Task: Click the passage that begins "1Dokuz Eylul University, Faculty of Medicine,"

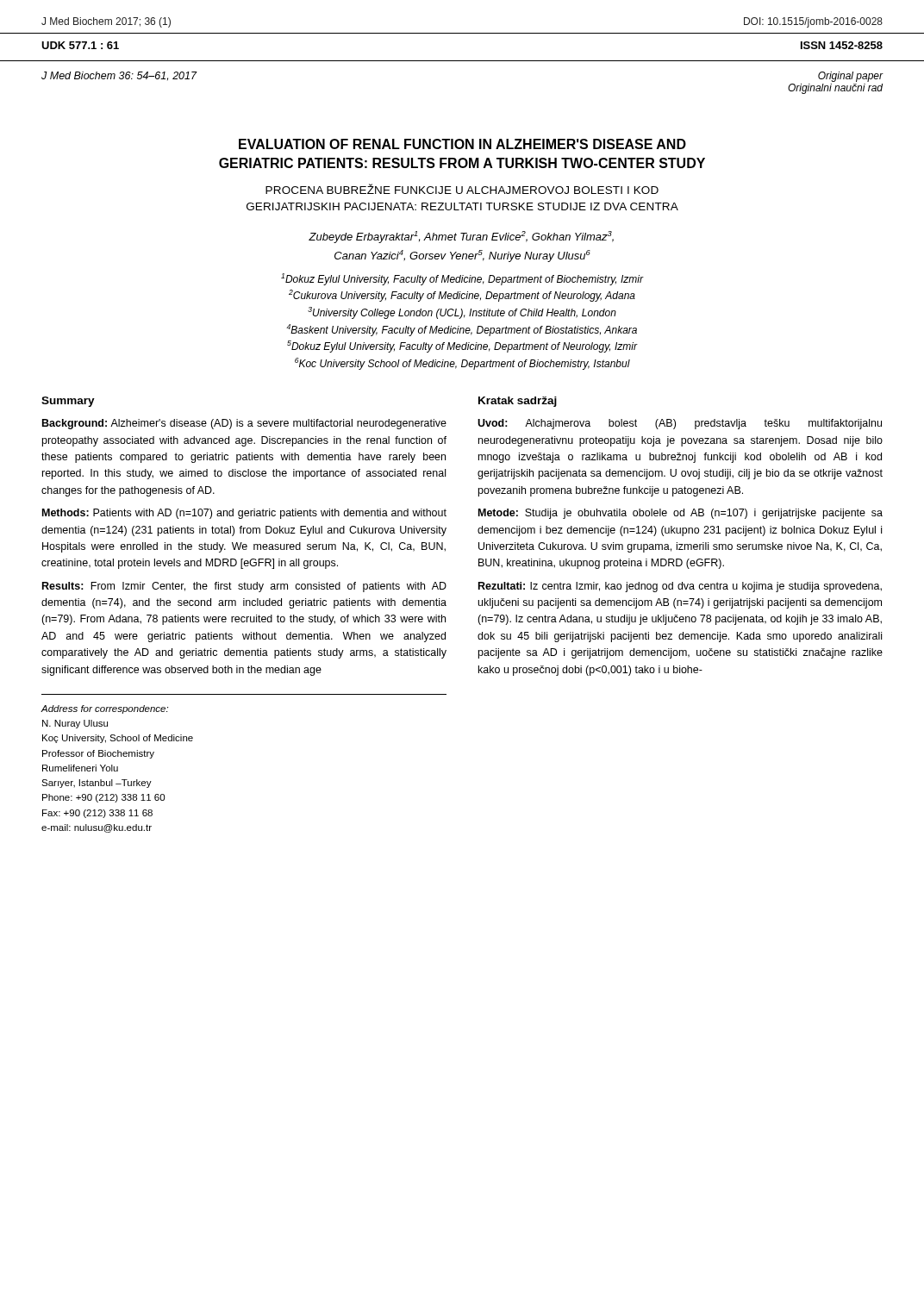Action: tap(462, 321)
